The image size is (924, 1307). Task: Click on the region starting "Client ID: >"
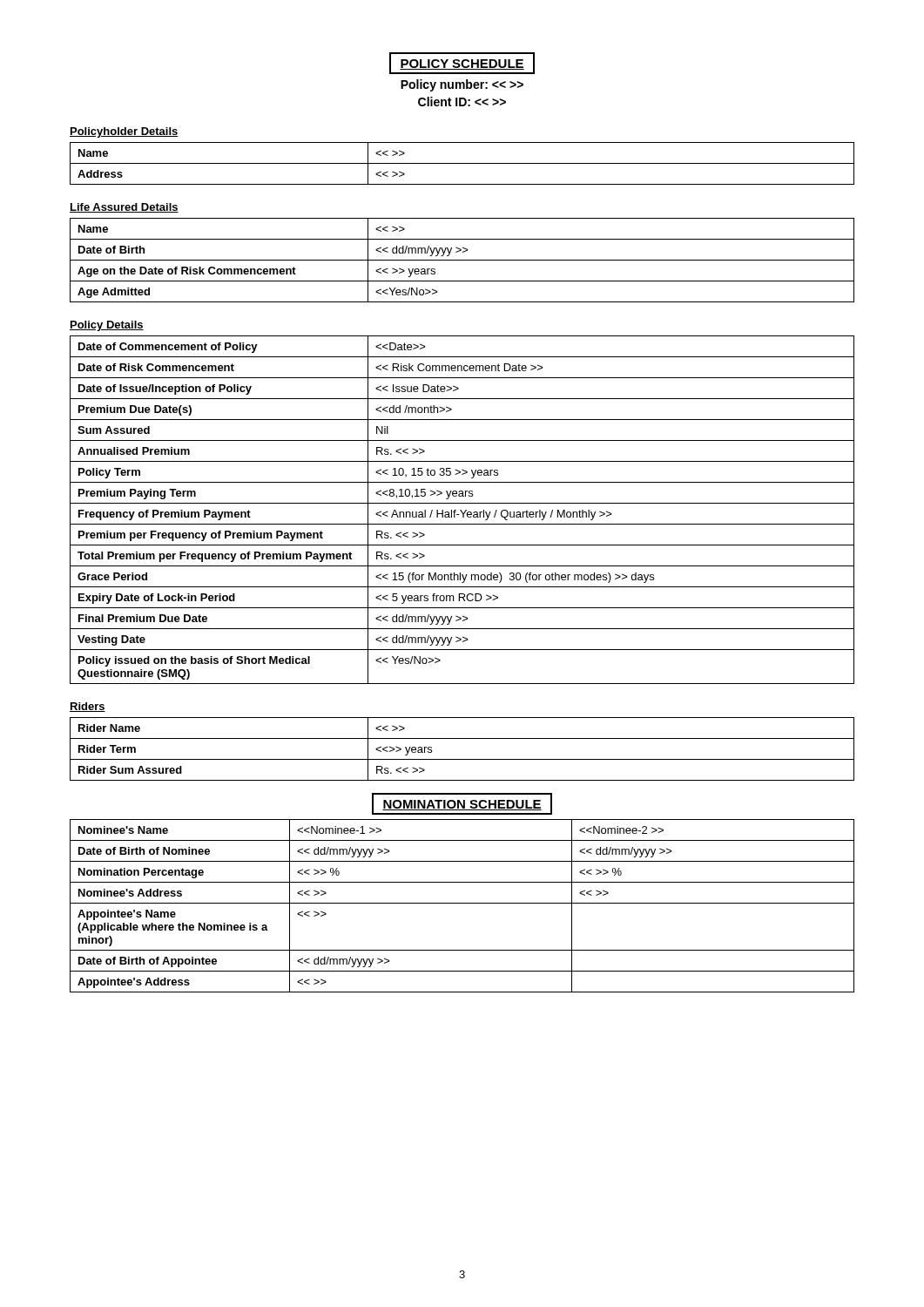(x=462, y=102)
